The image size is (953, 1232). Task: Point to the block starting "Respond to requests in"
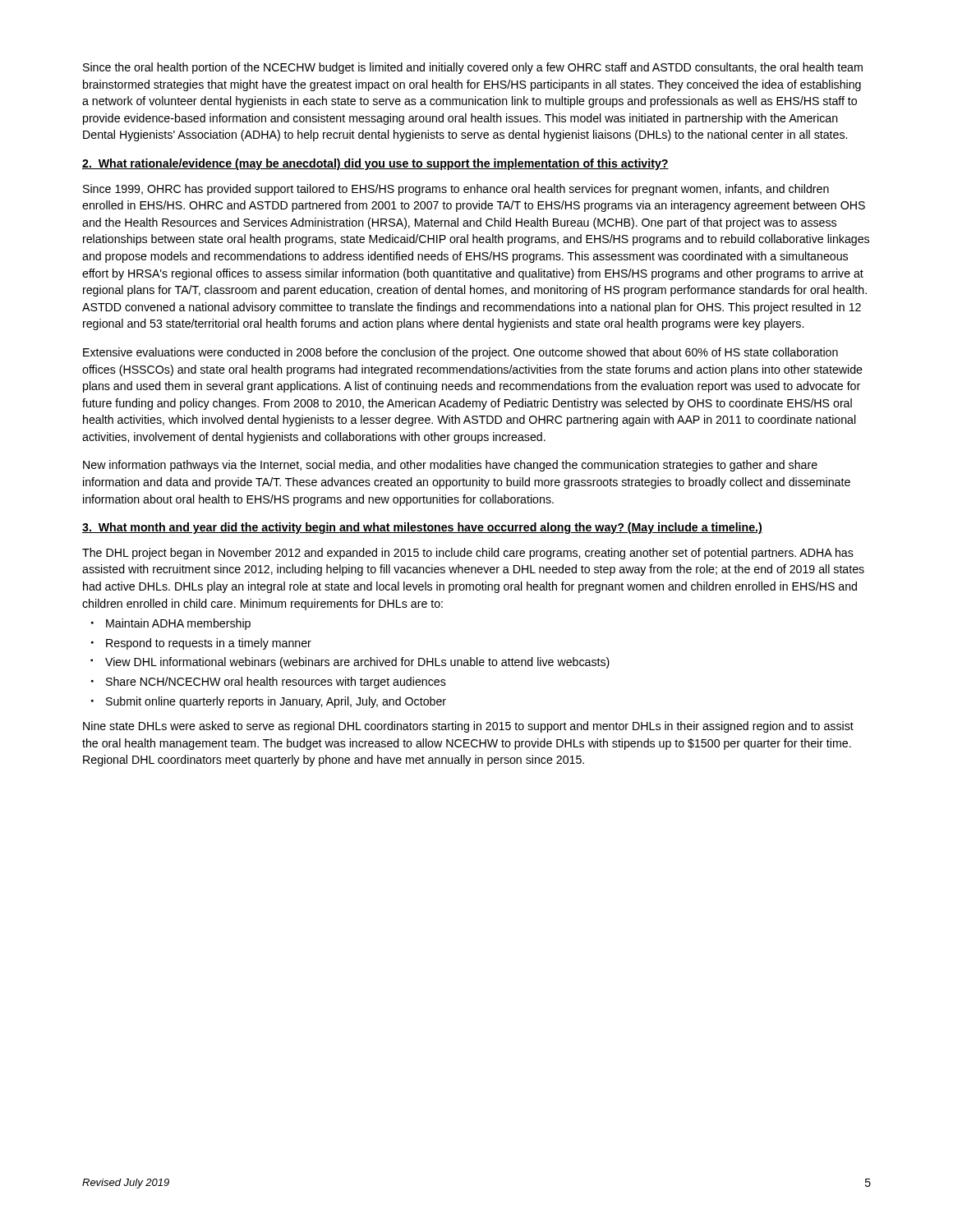[x=208, y=643]
